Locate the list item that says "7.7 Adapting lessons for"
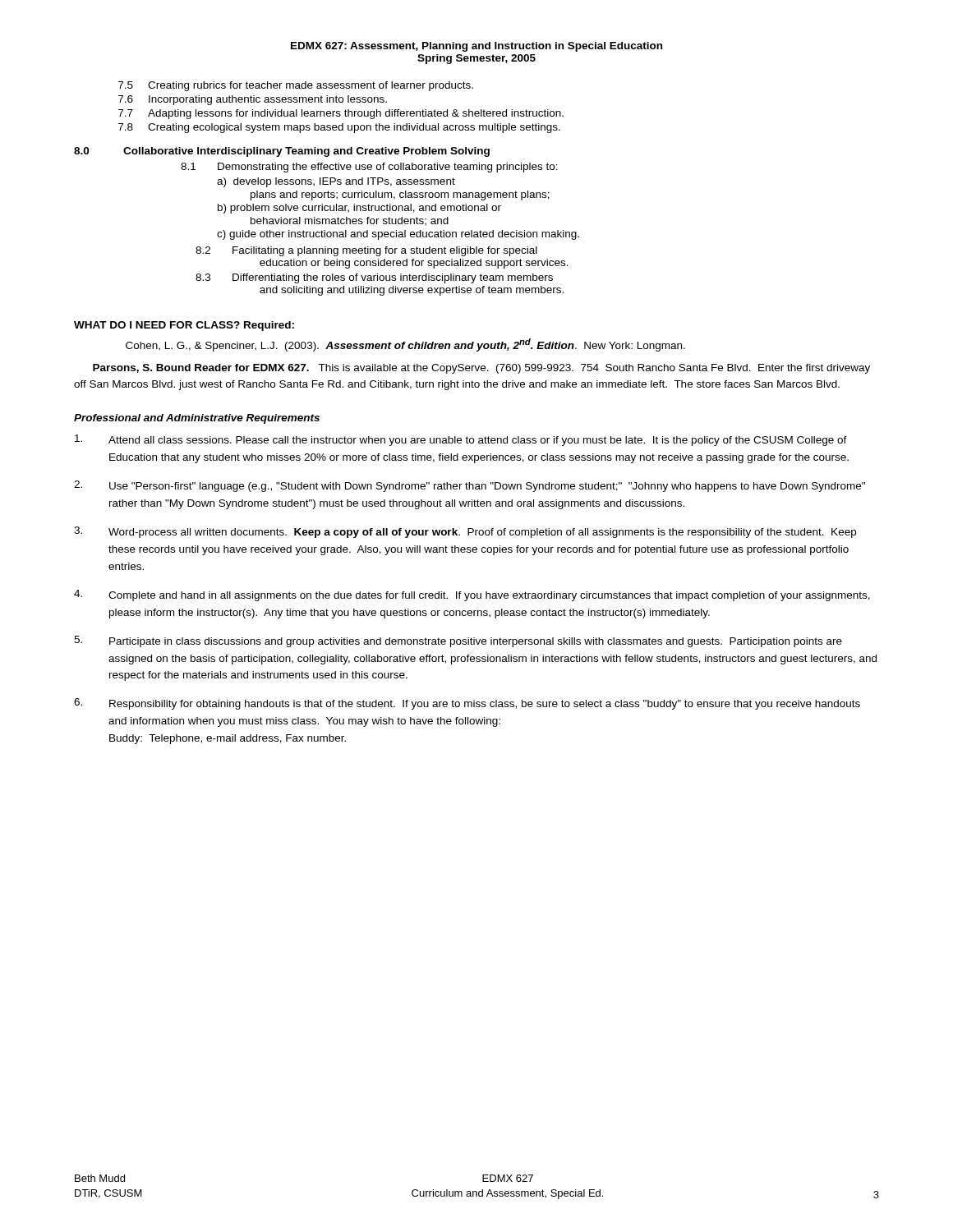This screenshot has width=953, height=1232. pyautogui.click(x=476, y=113)
